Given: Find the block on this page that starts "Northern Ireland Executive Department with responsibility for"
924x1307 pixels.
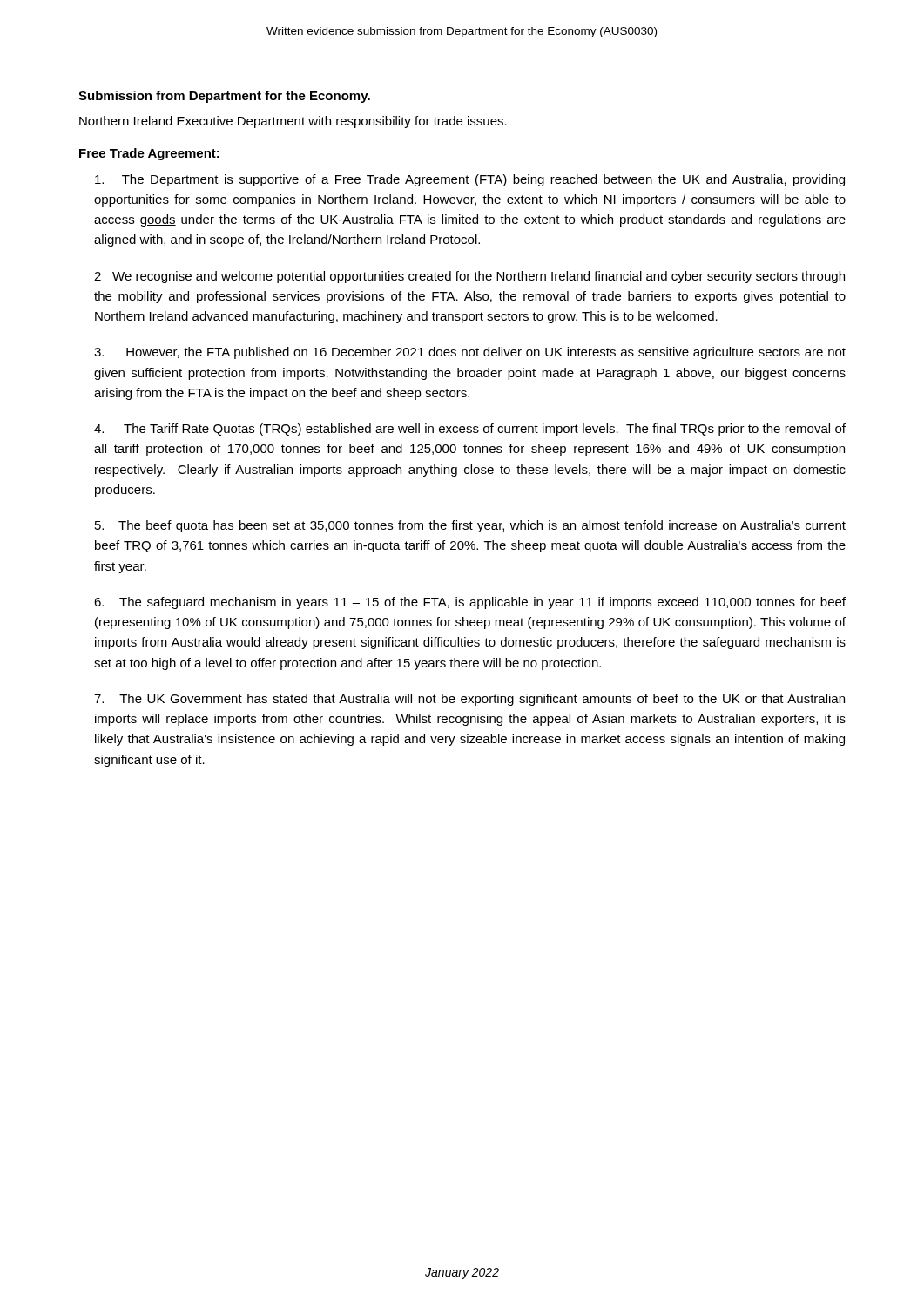Looking at the screenshot, I should point(293,121).
